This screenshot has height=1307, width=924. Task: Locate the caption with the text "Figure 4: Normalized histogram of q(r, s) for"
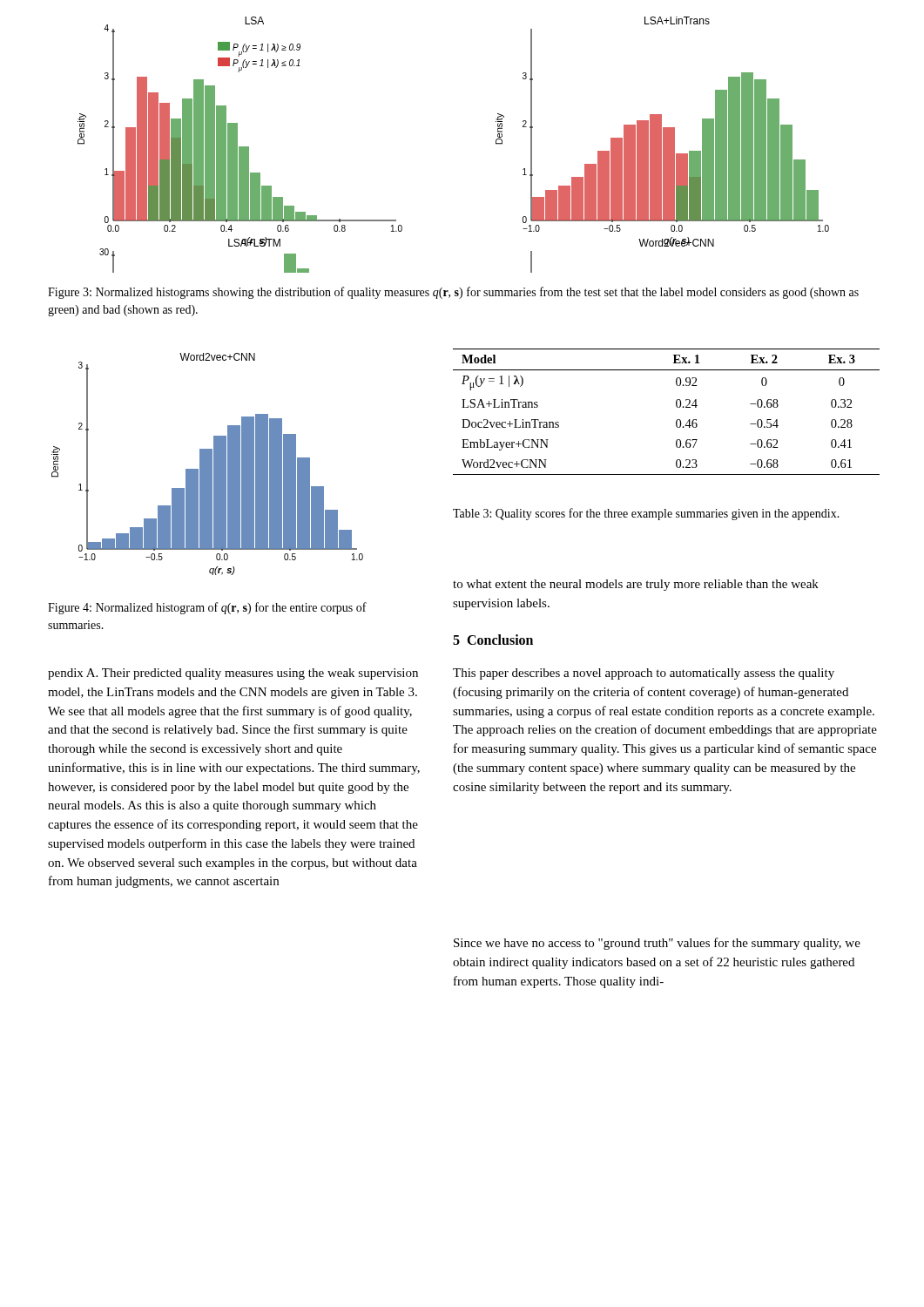click(207, 616)
